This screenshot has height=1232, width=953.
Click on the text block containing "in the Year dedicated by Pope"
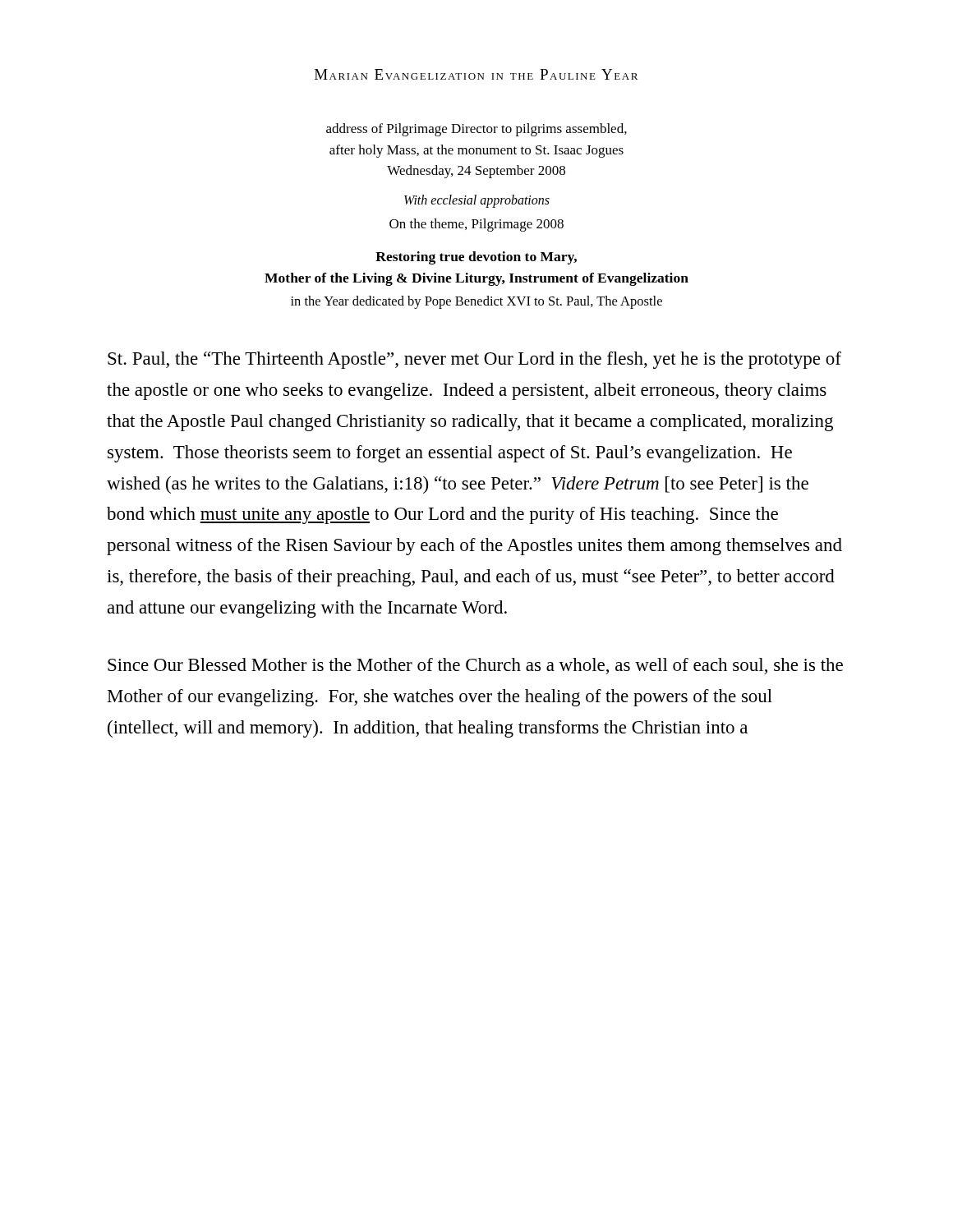476,301
